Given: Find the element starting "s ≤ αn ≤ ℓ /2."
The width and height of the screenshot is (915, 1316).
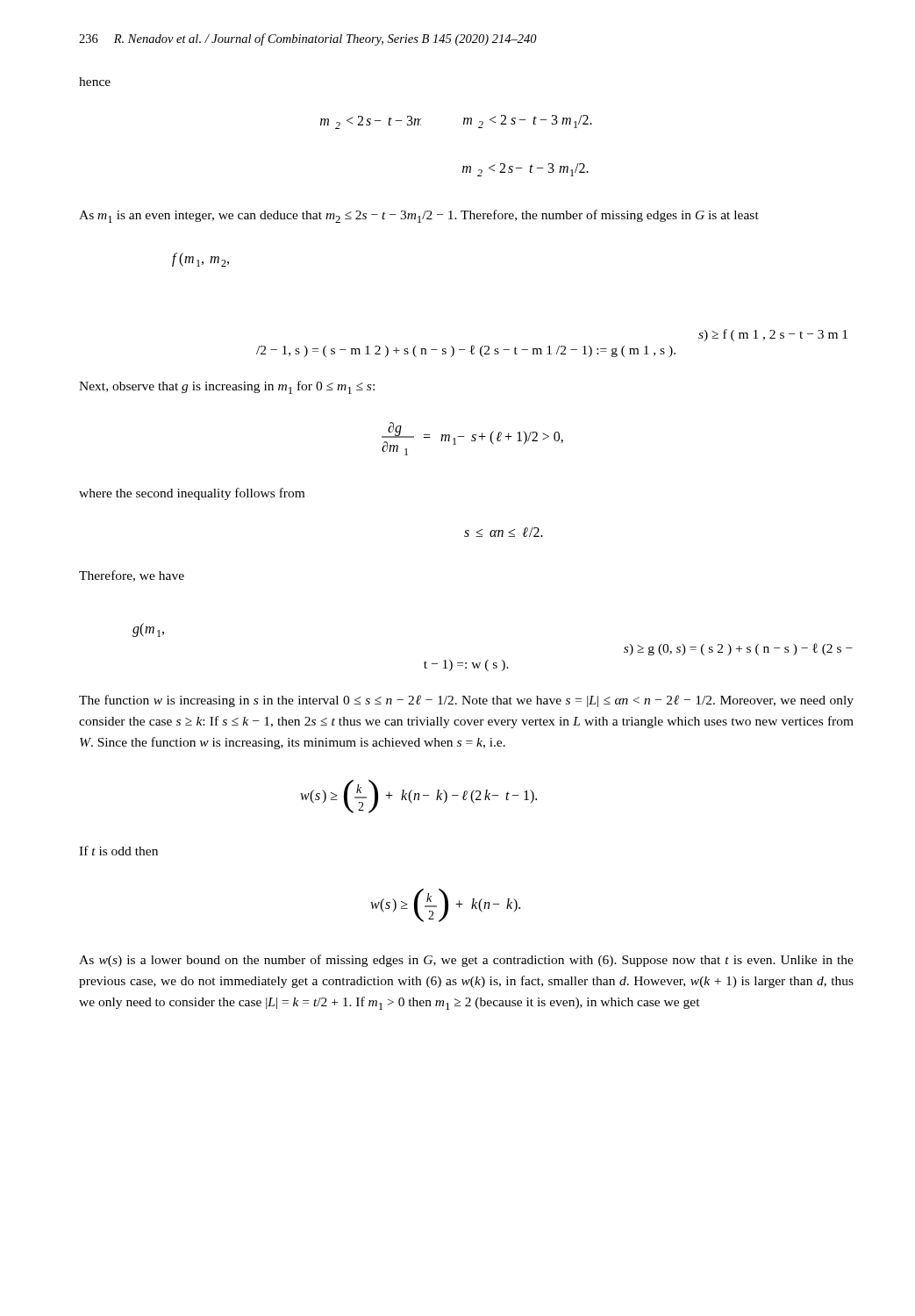Looking at the screenshot, I should [466, 531].
